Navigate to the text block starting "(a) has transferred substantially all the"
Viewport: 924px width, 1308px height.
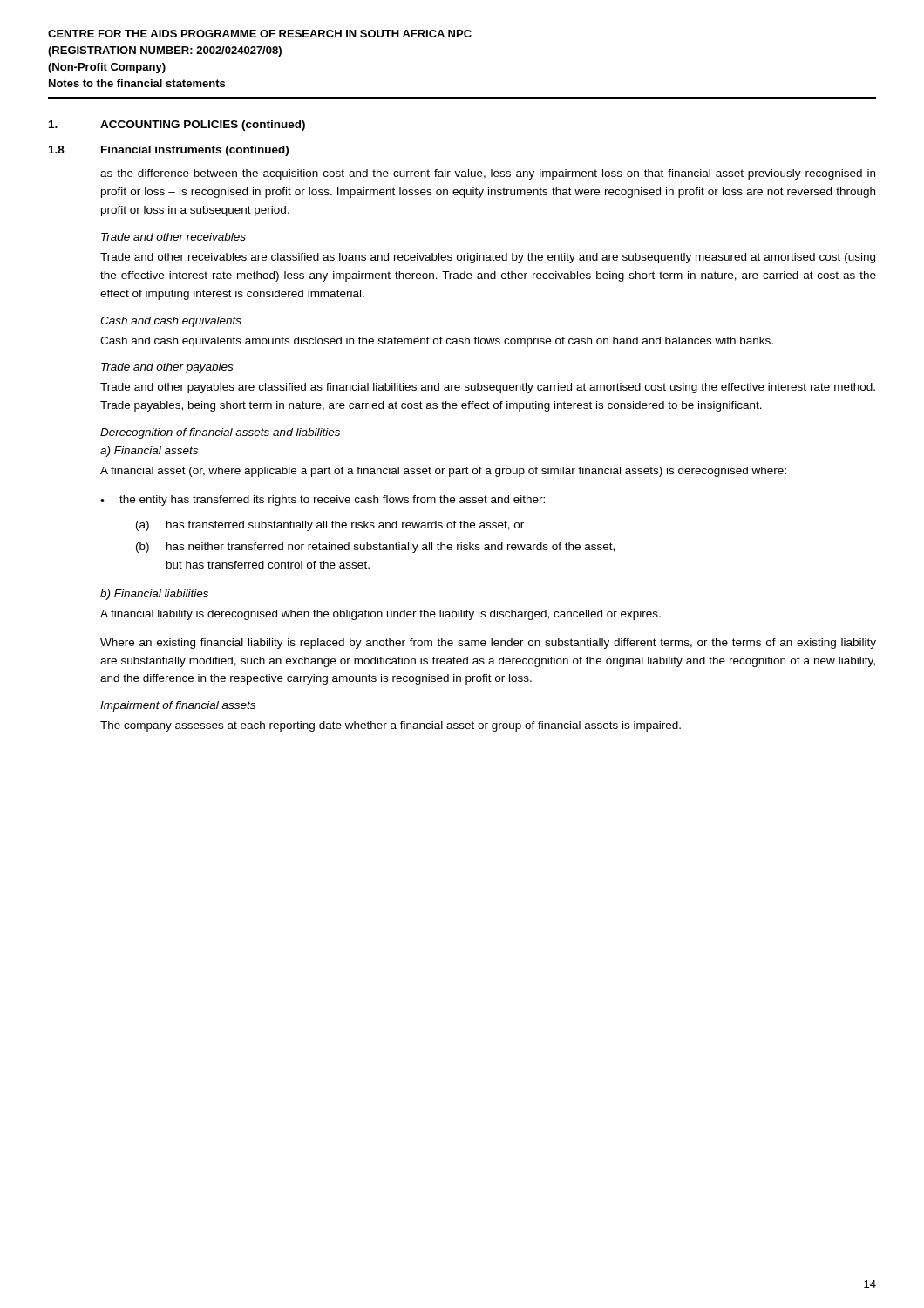[506, 525]
